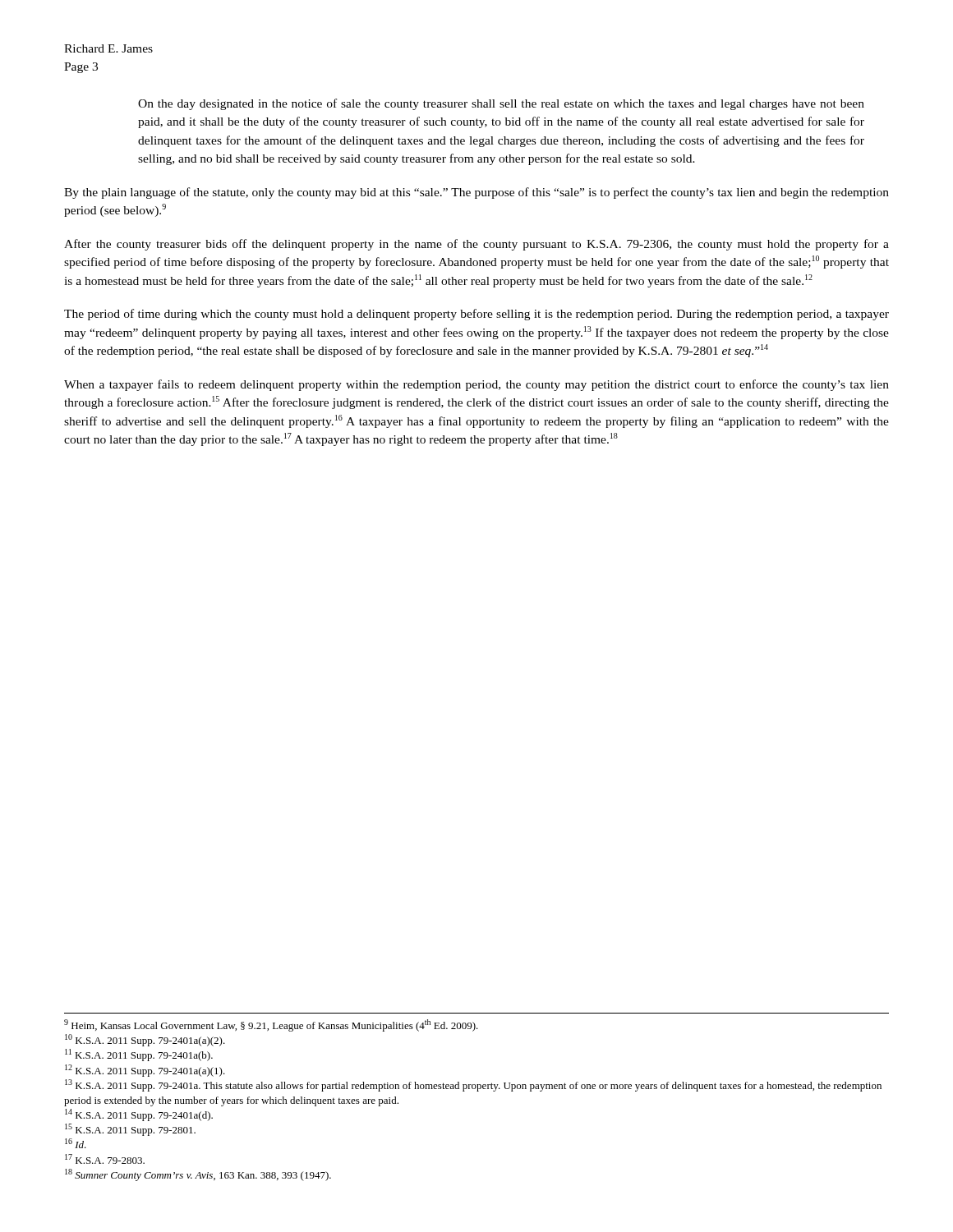Screen dimensions: 1232x953
Task: Select the footnote that says "10 K.S.A. 2011 Supp. 79-2401a(a)(2)."
Action: click(x=145, y=1040)
